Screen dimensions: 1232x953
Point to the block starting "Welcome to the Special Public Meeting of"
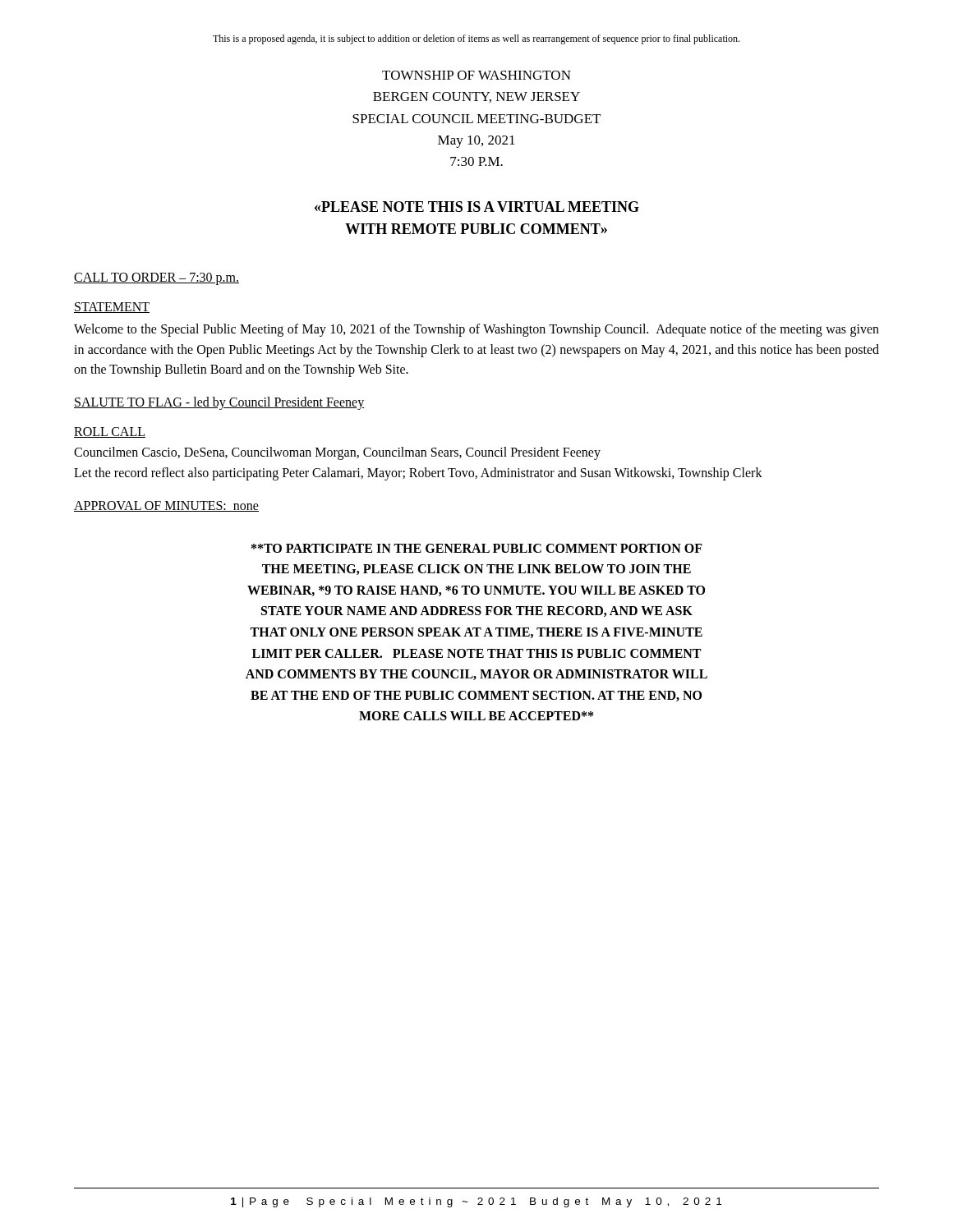click(x=476, y=349)
